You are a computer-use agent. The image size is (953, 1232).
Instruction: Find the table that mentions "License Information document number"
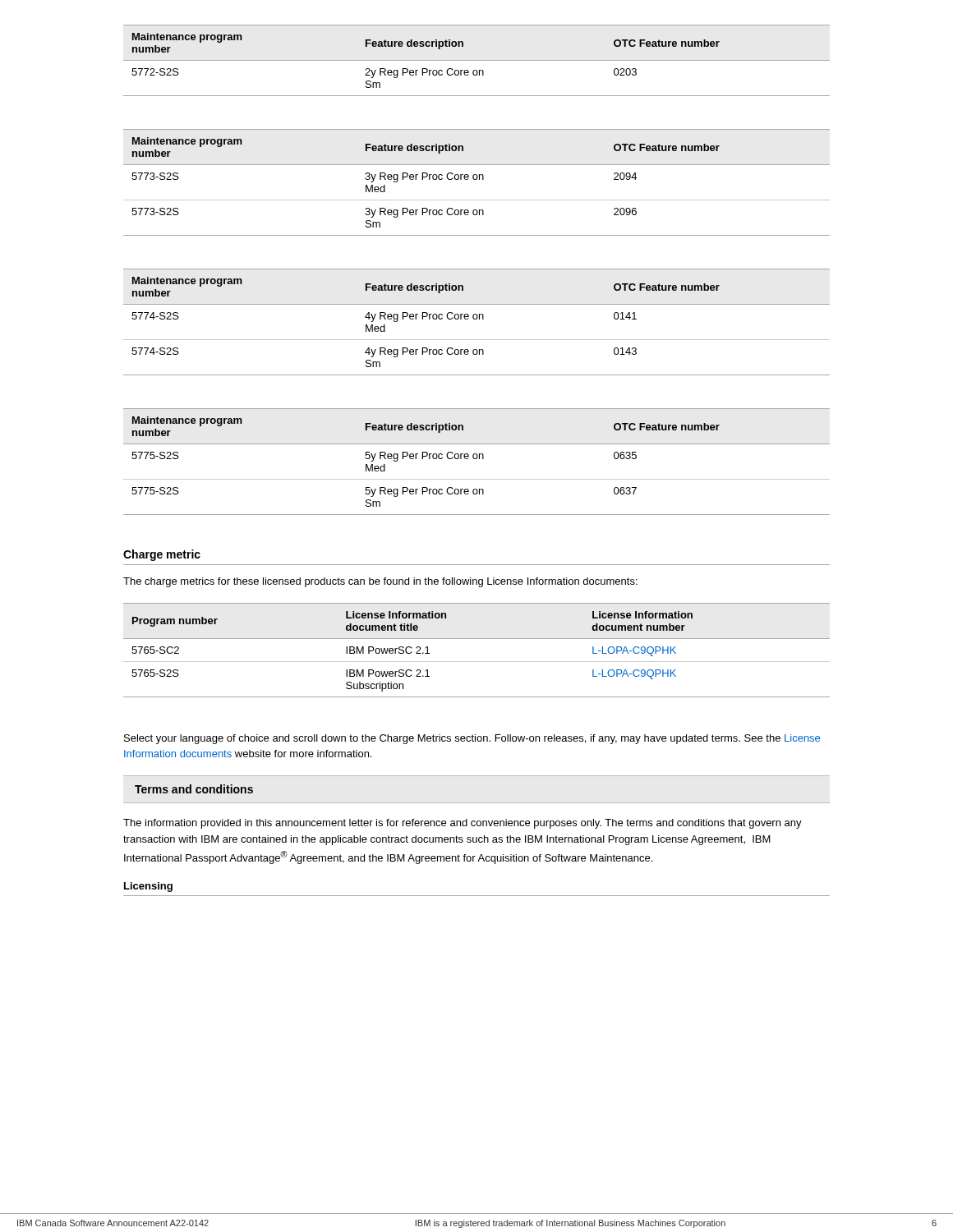(x=476, y=650)
